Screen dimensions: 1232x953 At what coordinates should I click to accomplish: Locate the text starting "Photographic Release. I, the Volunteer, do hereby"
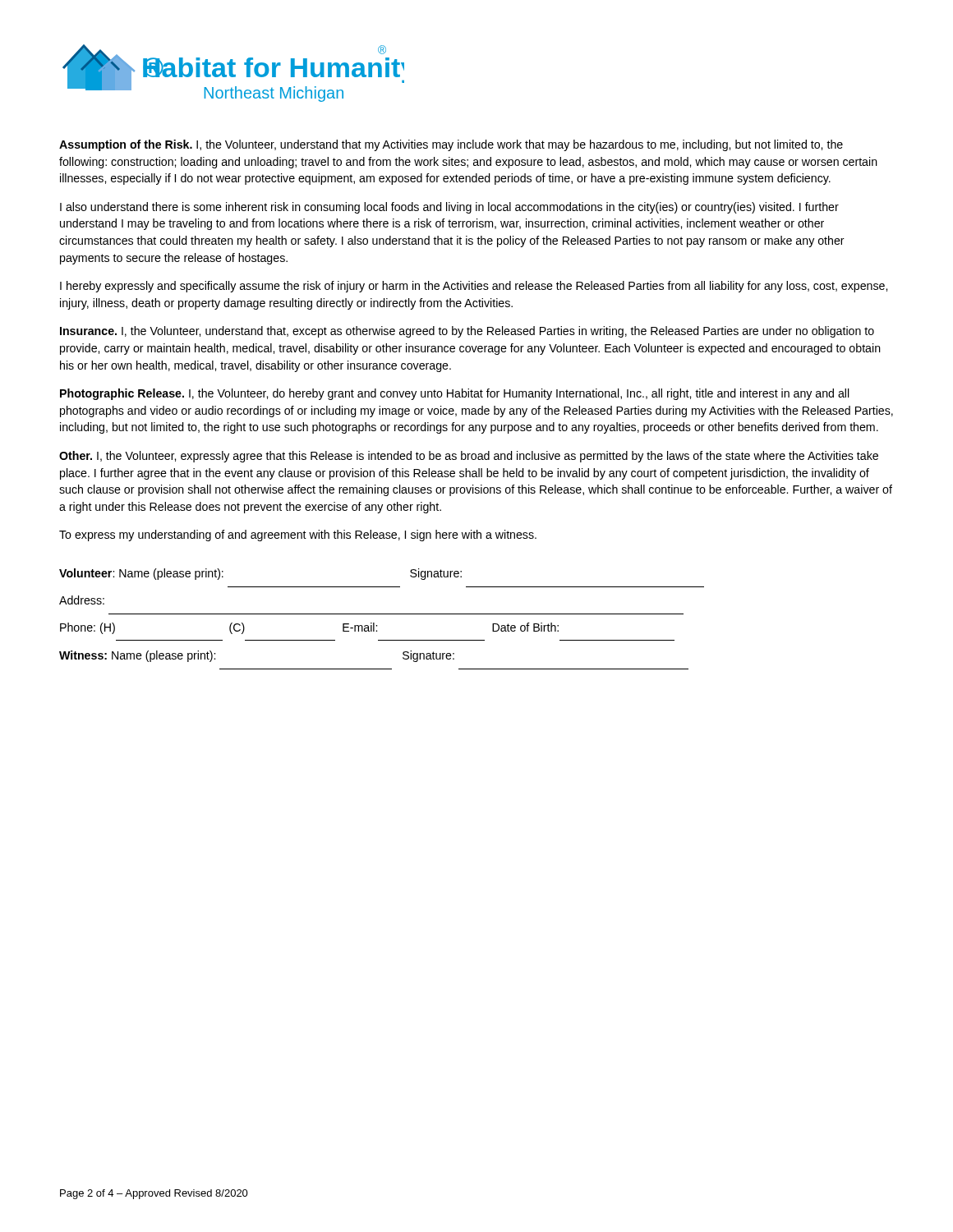click(x=476, y=410)
